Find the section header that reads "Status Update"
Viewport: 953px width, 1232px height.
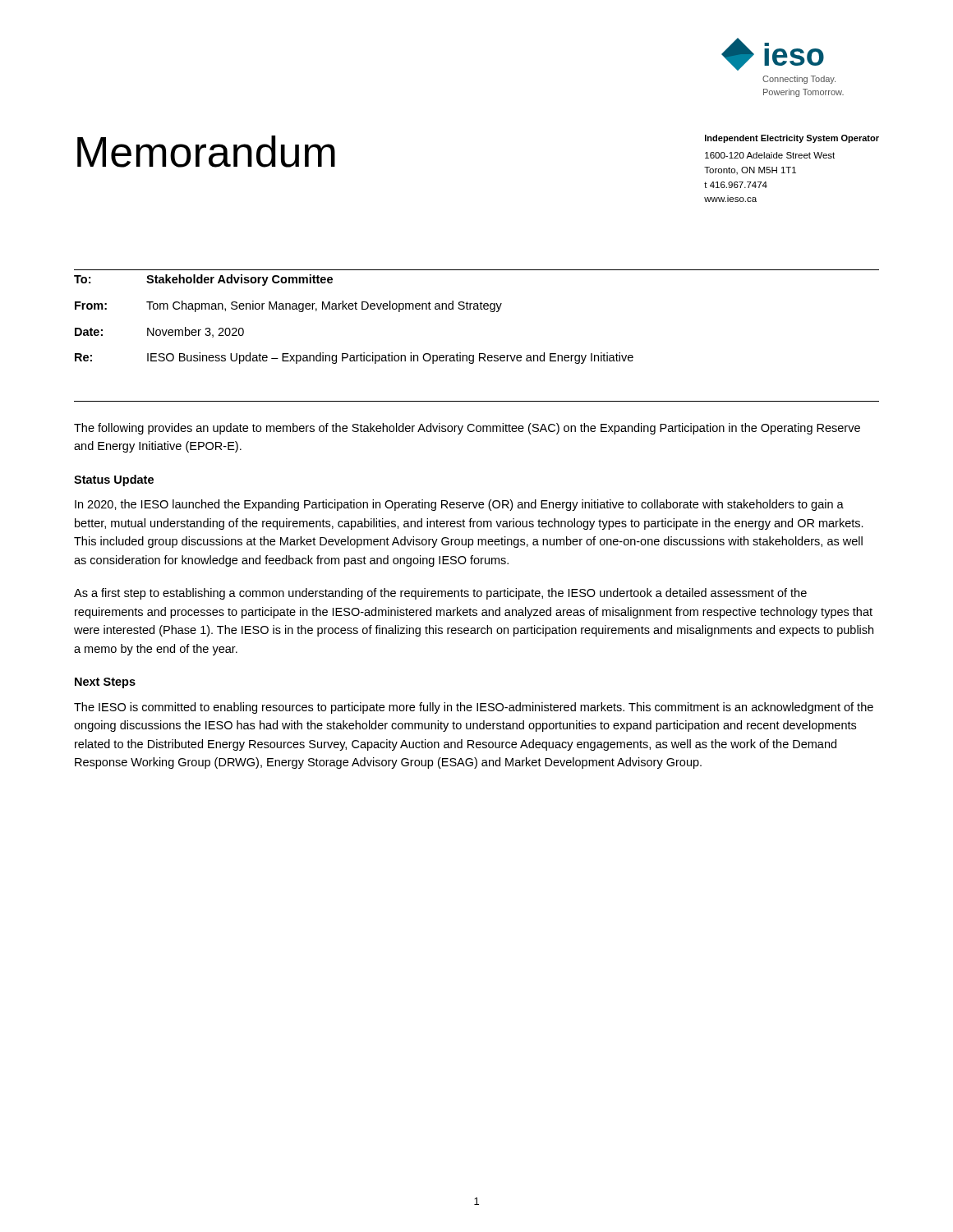[114, 480]
